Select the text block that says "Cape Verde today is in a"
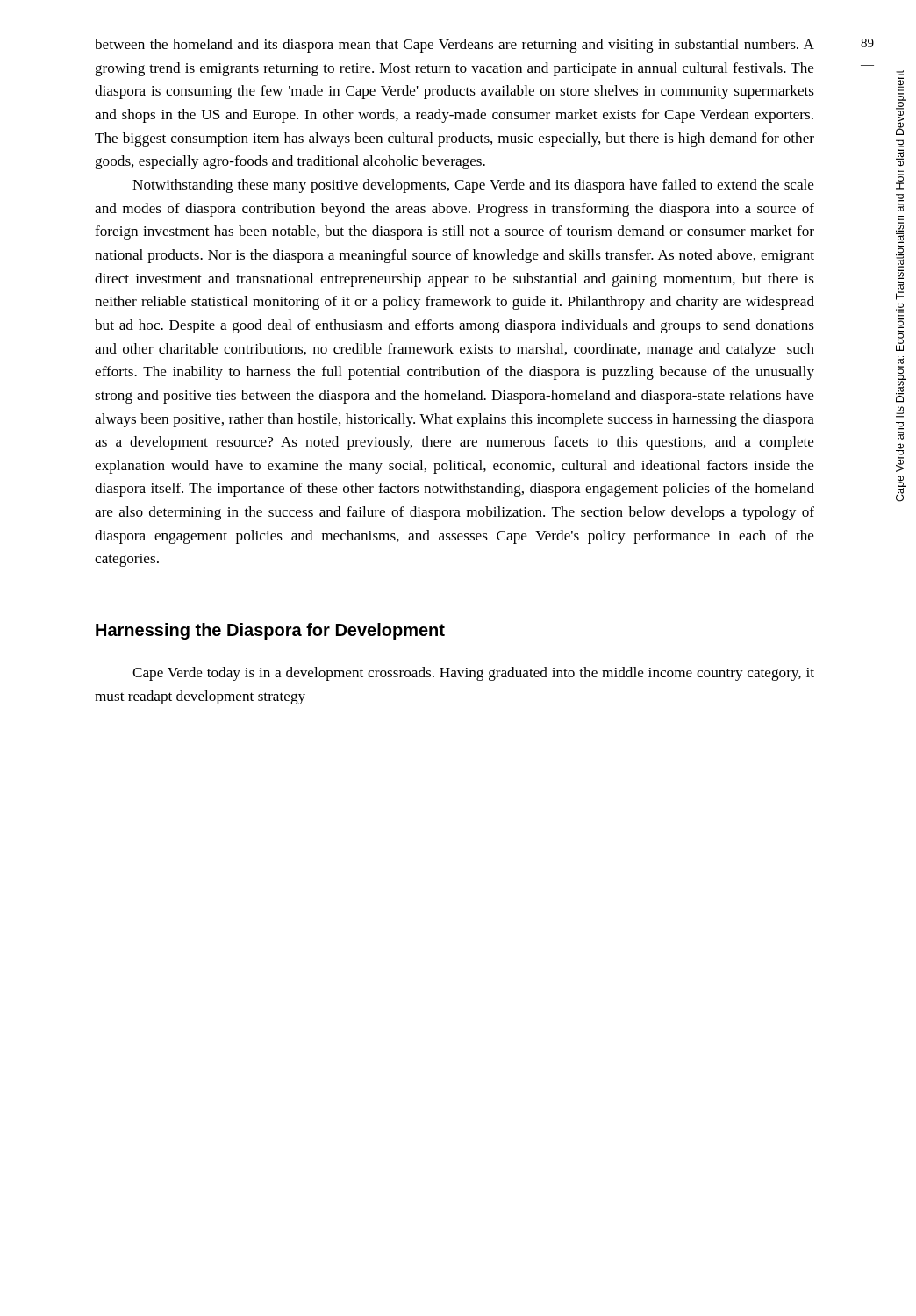 click(454, 685)
